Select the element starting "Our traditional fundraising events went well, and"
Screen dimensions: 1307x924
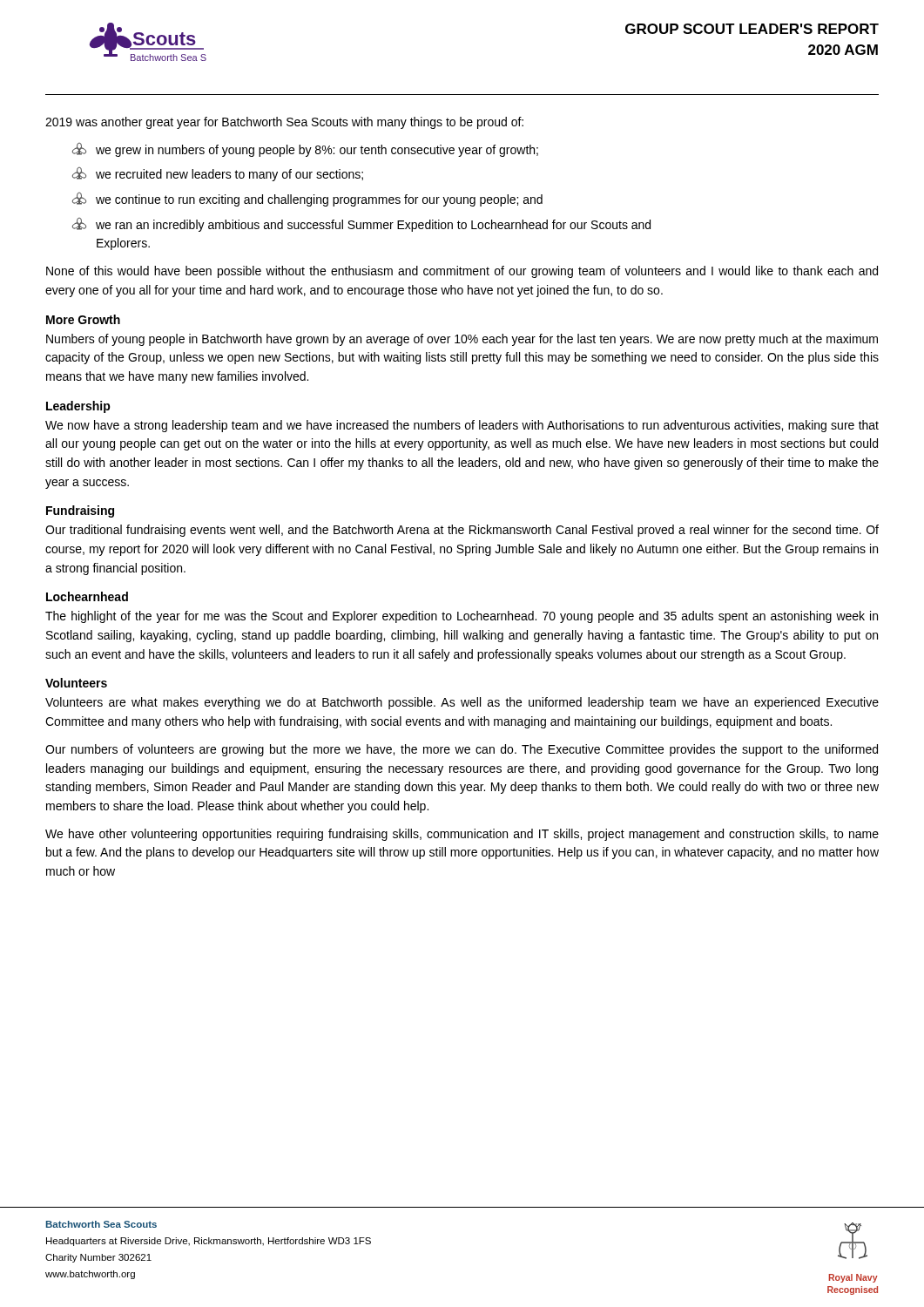[462, 549]
